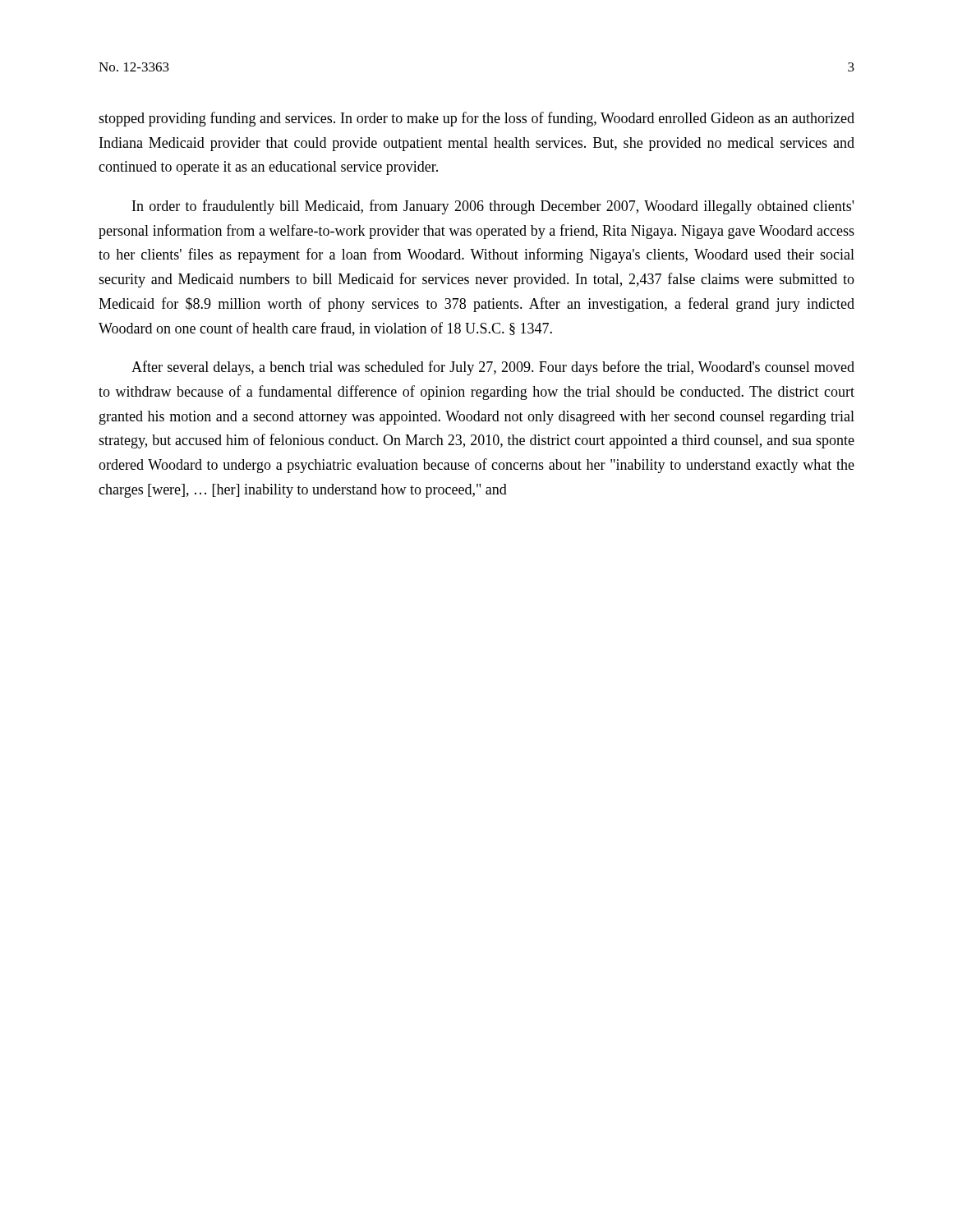This screenshot has width=953, height=1232.
Task: Select the text block that reads "In order to fraudulently bill Medicaid, from January"
Action: click(x=476, y=267)
